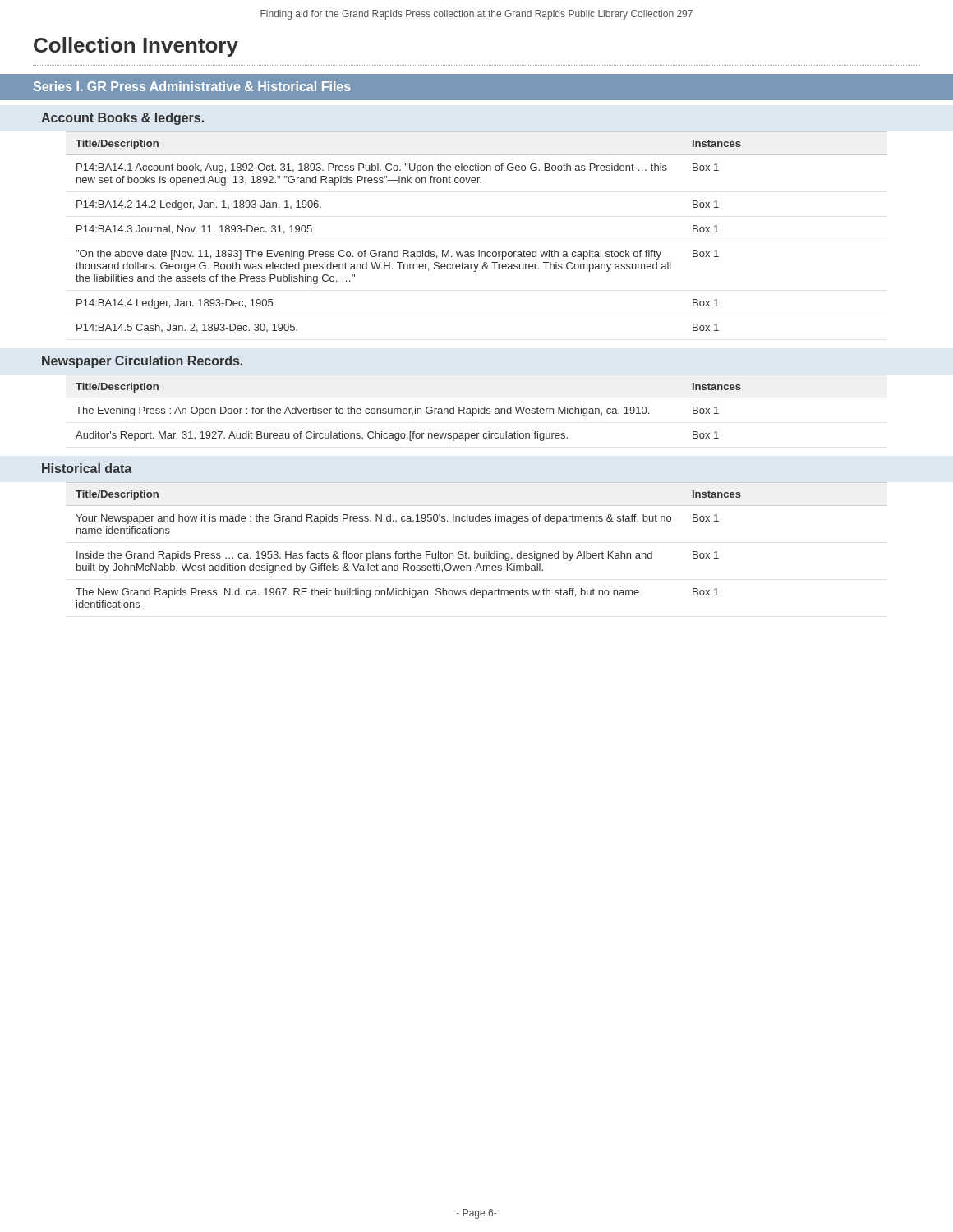Click on the element starting "Historical data"
The image size is (953, 1232).
(86, 469)
